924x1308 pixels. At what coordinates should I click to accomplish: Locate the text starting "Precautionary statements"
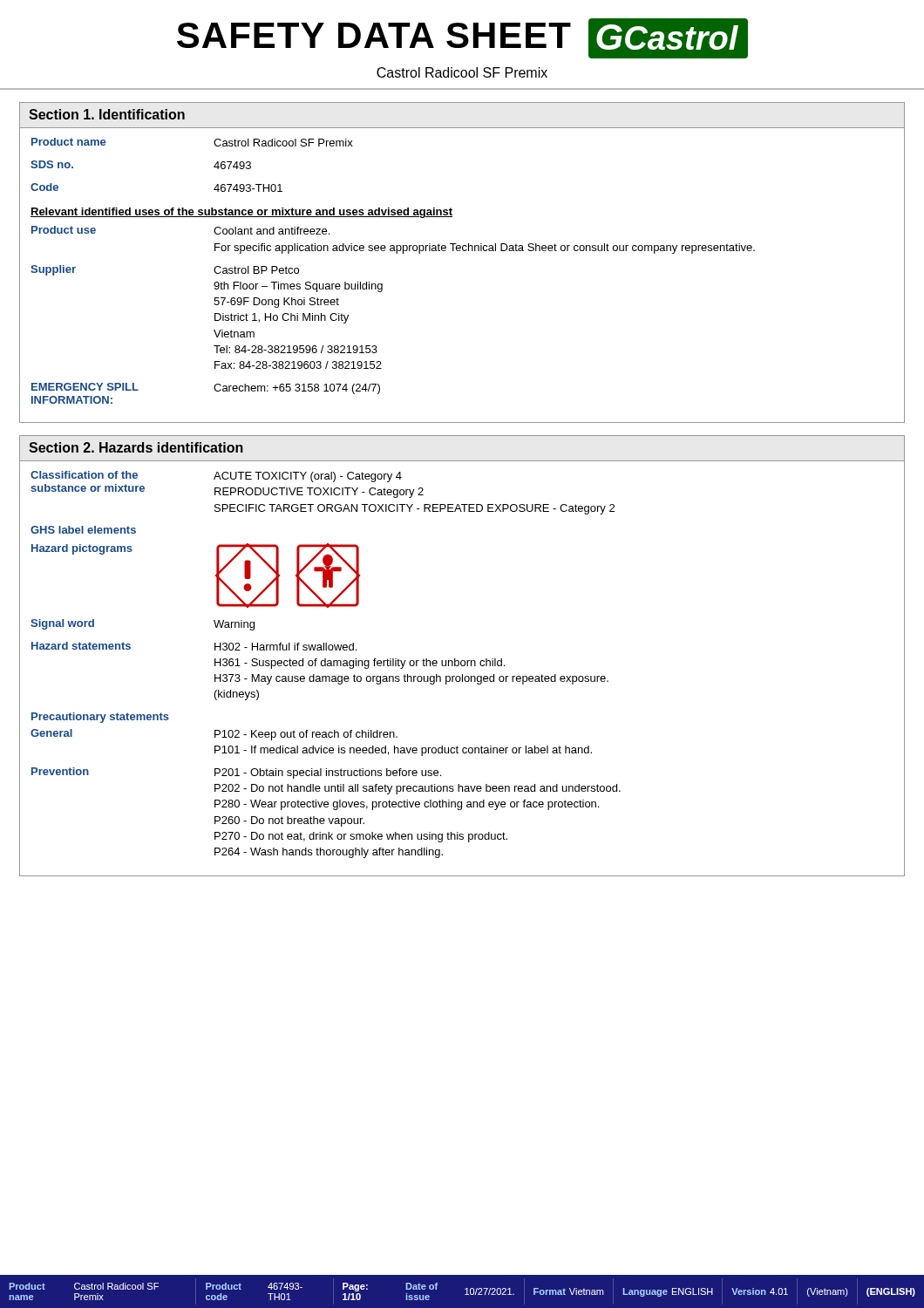pyautogui.click(x=100, y=716)
